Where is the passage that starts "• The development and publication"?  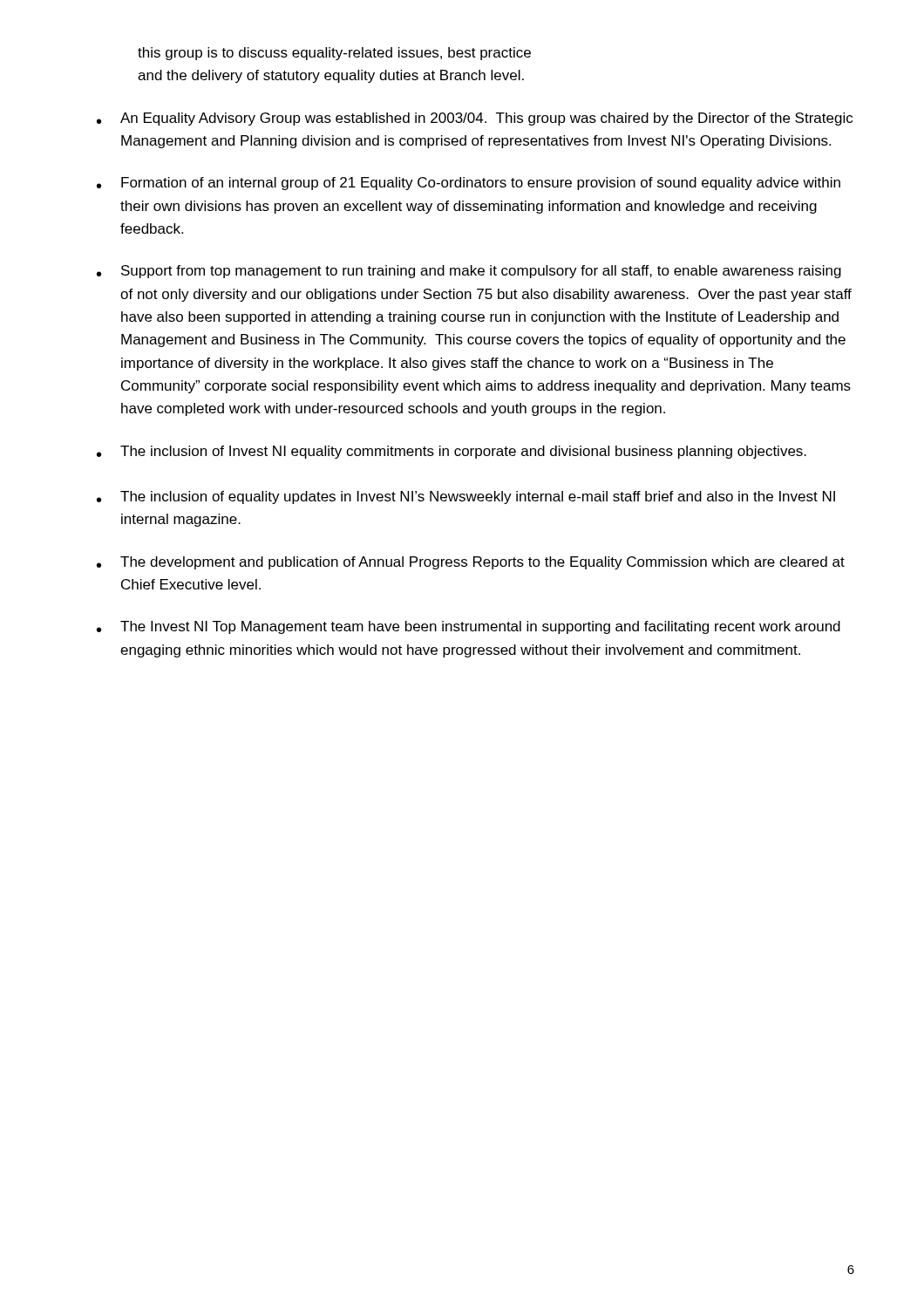(475, 574)
